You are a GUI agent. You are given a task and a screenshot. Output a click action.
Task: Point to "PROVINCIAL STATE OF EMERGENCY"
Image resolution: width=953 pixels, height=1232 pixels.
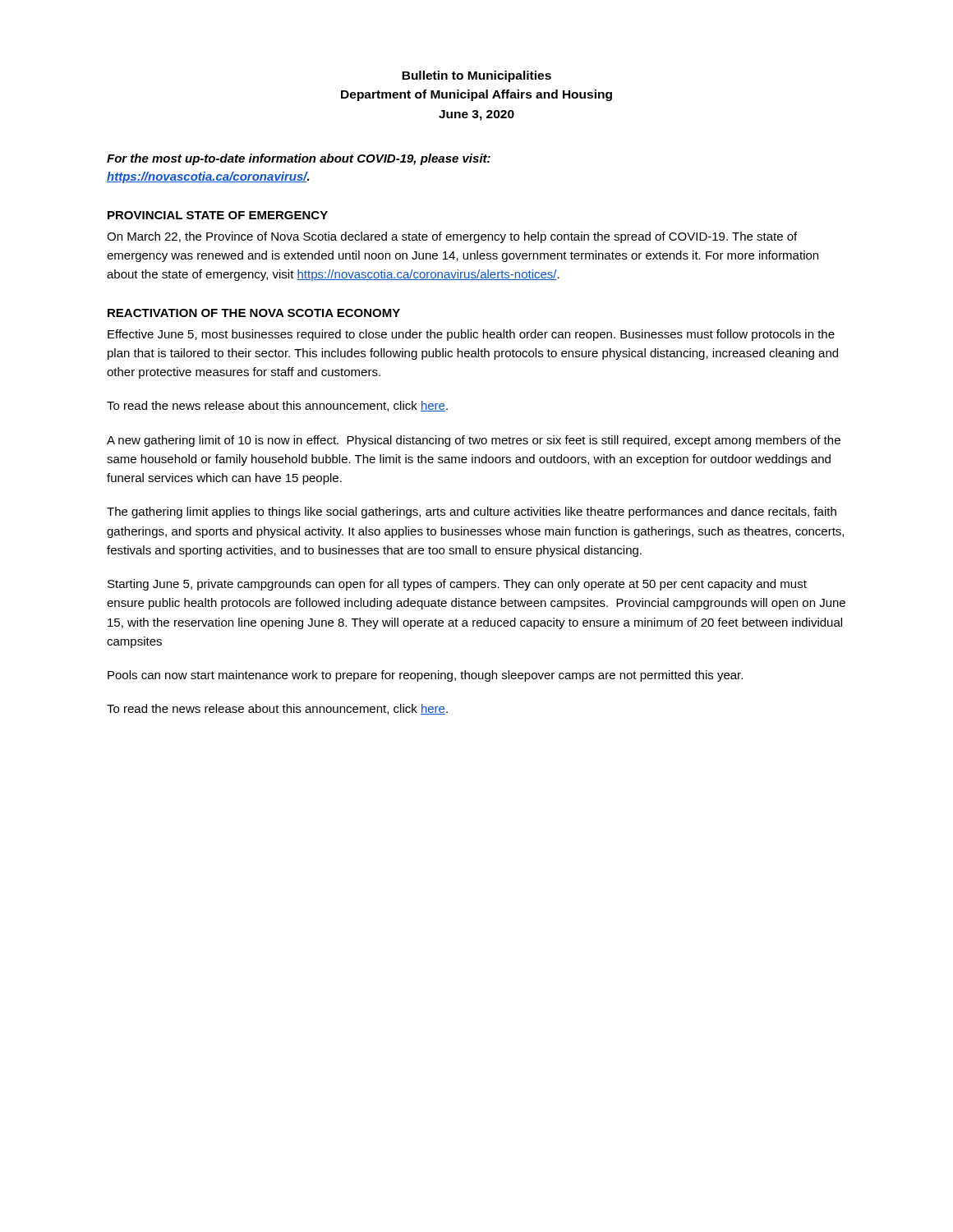217,215
